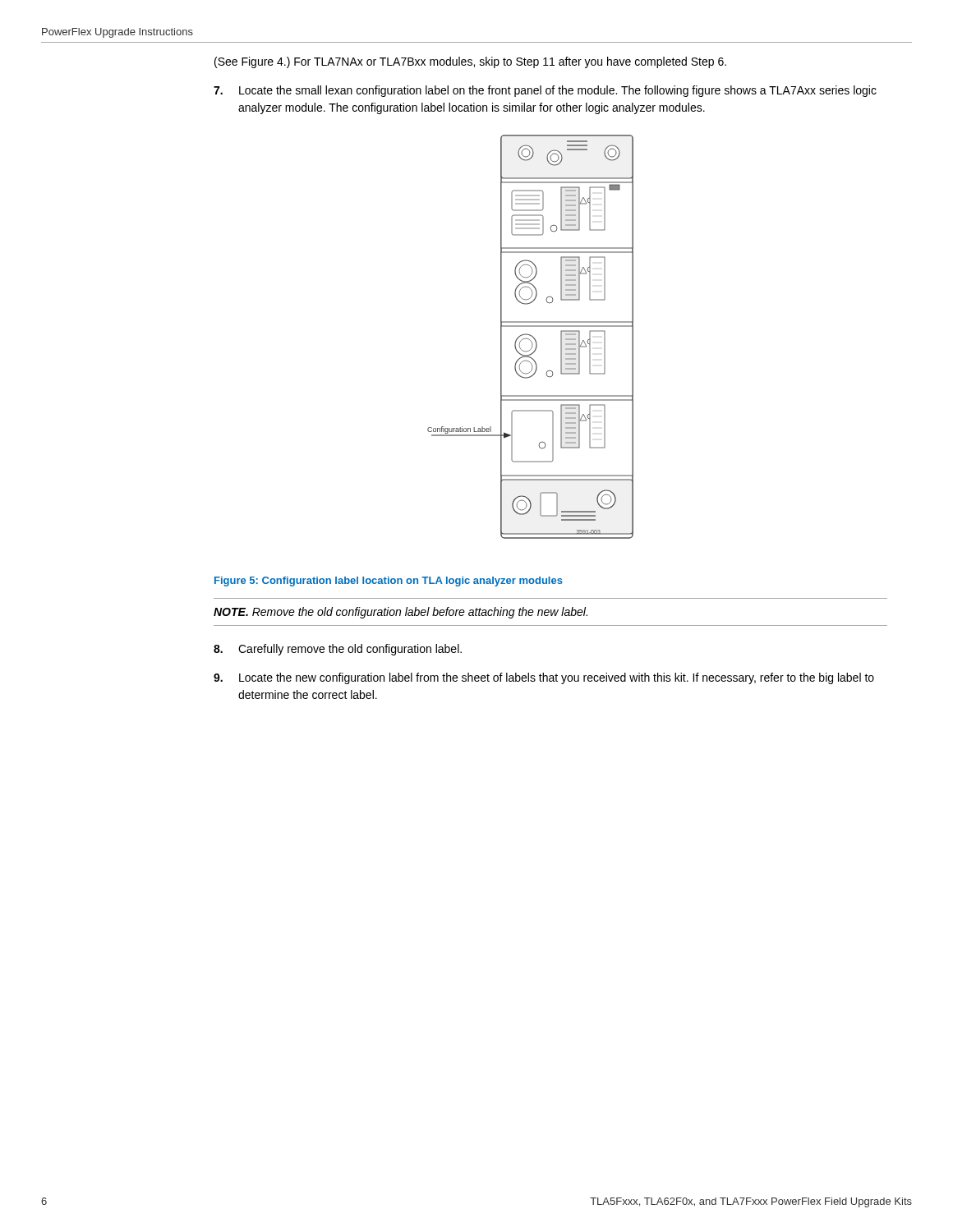Viewport: 953px width, 1232px height.
Task: Locate the caption that opens with "Figure 5: Configuration"
Action: click(388, 580)
